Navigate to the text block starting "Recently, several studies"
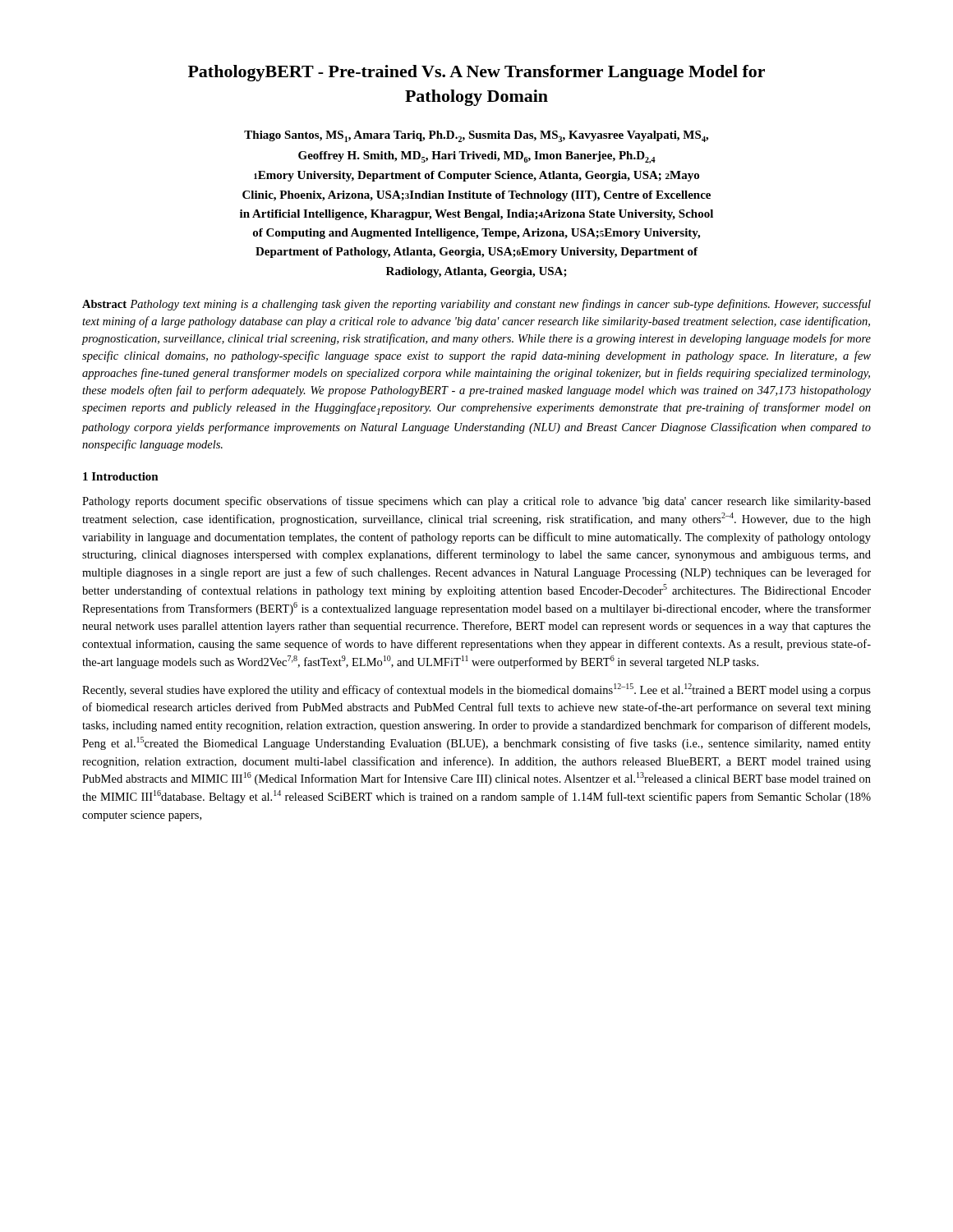This screenshot has width=953, height=1232. tap(476, 751)
